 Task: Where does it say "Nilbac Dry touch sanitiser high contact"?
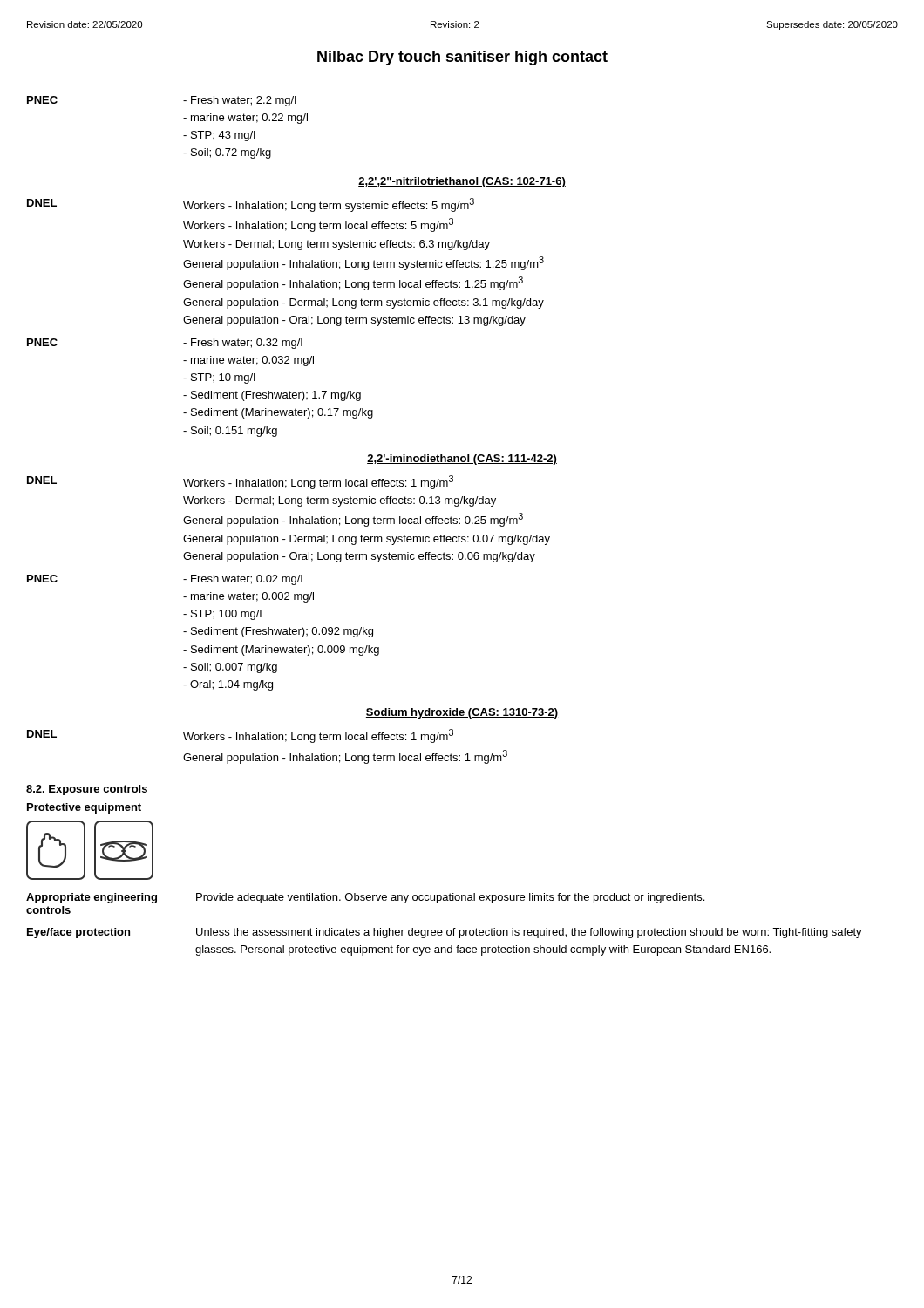click(x=462, y=57)
